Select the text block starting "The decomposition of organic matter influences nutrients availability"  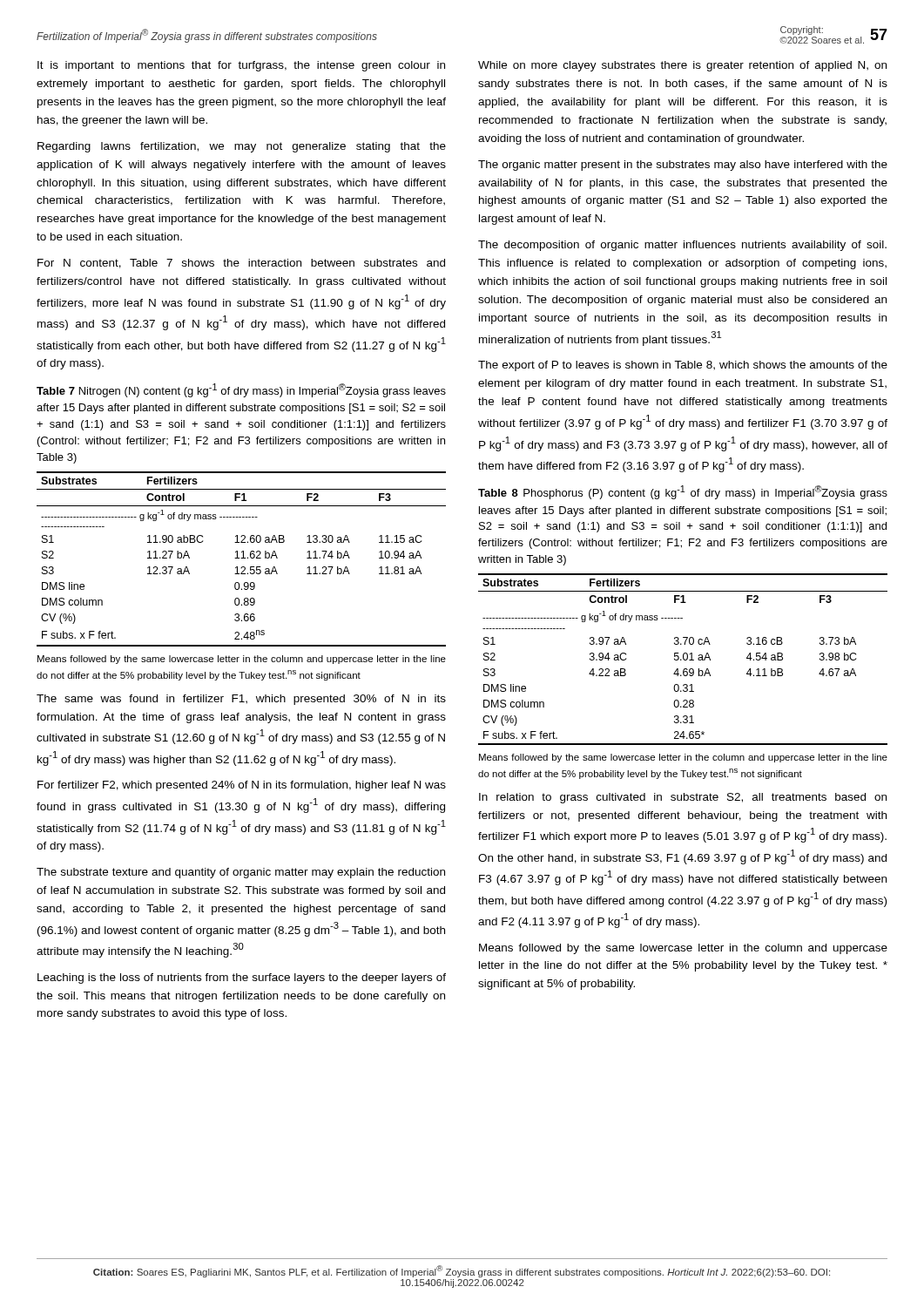(x=683, y=293)
